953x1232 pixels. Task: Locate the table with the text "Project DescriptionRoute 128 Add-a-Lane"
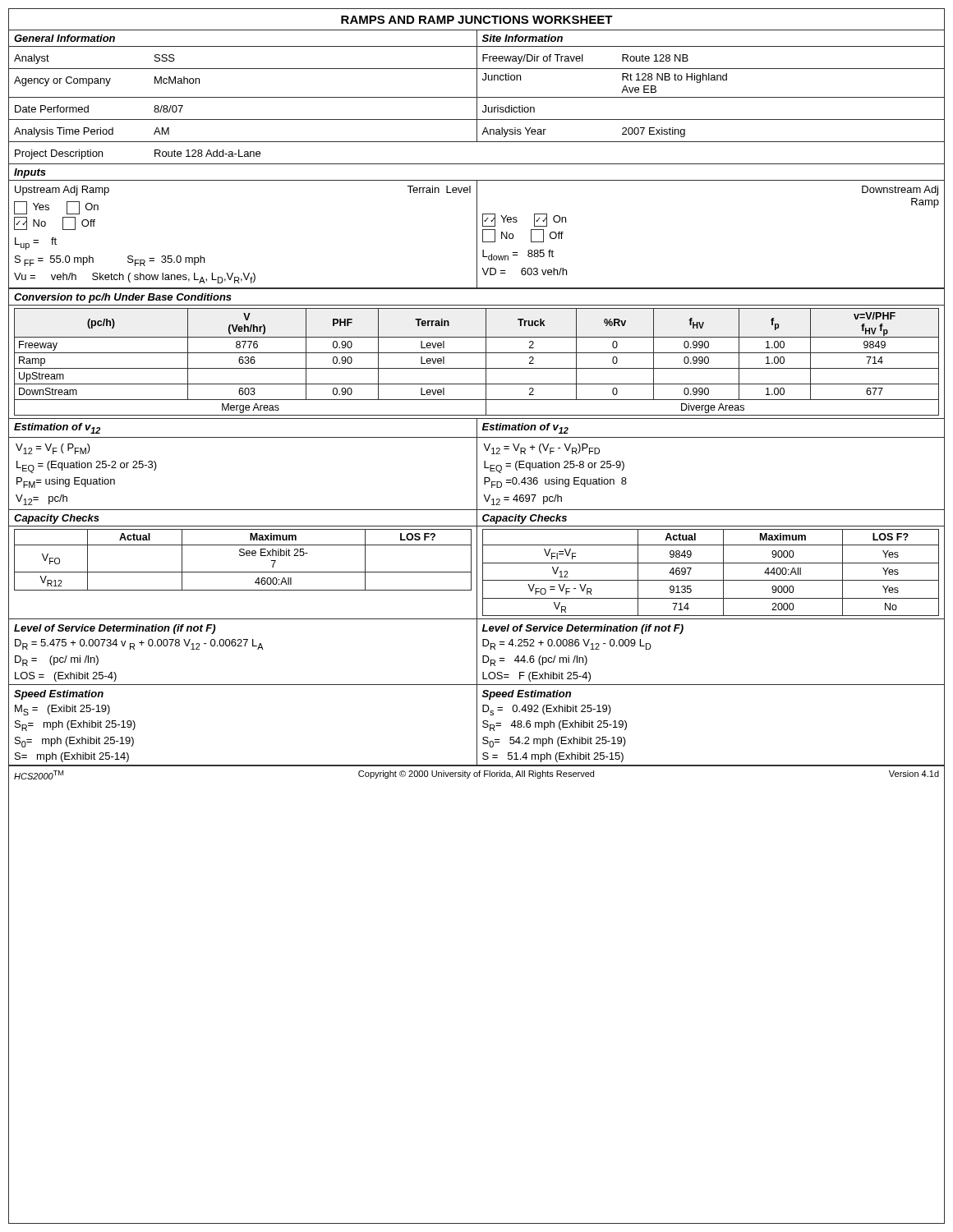[476, 153]
